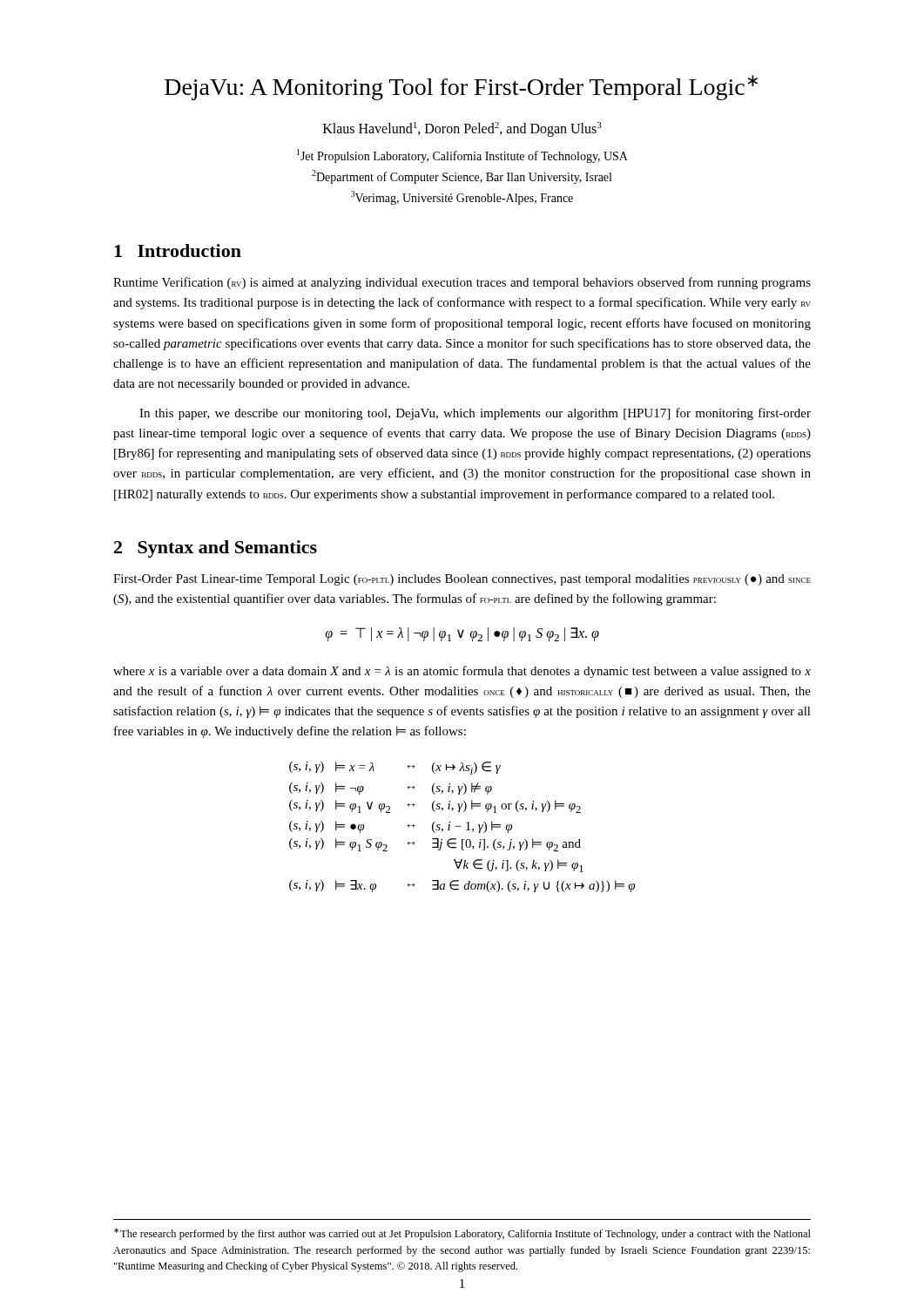Viewport: 924px width, 1307px height.
Task: Point to the block beginning "Runtime Verification (rv)"
Action: coord(462,283)
